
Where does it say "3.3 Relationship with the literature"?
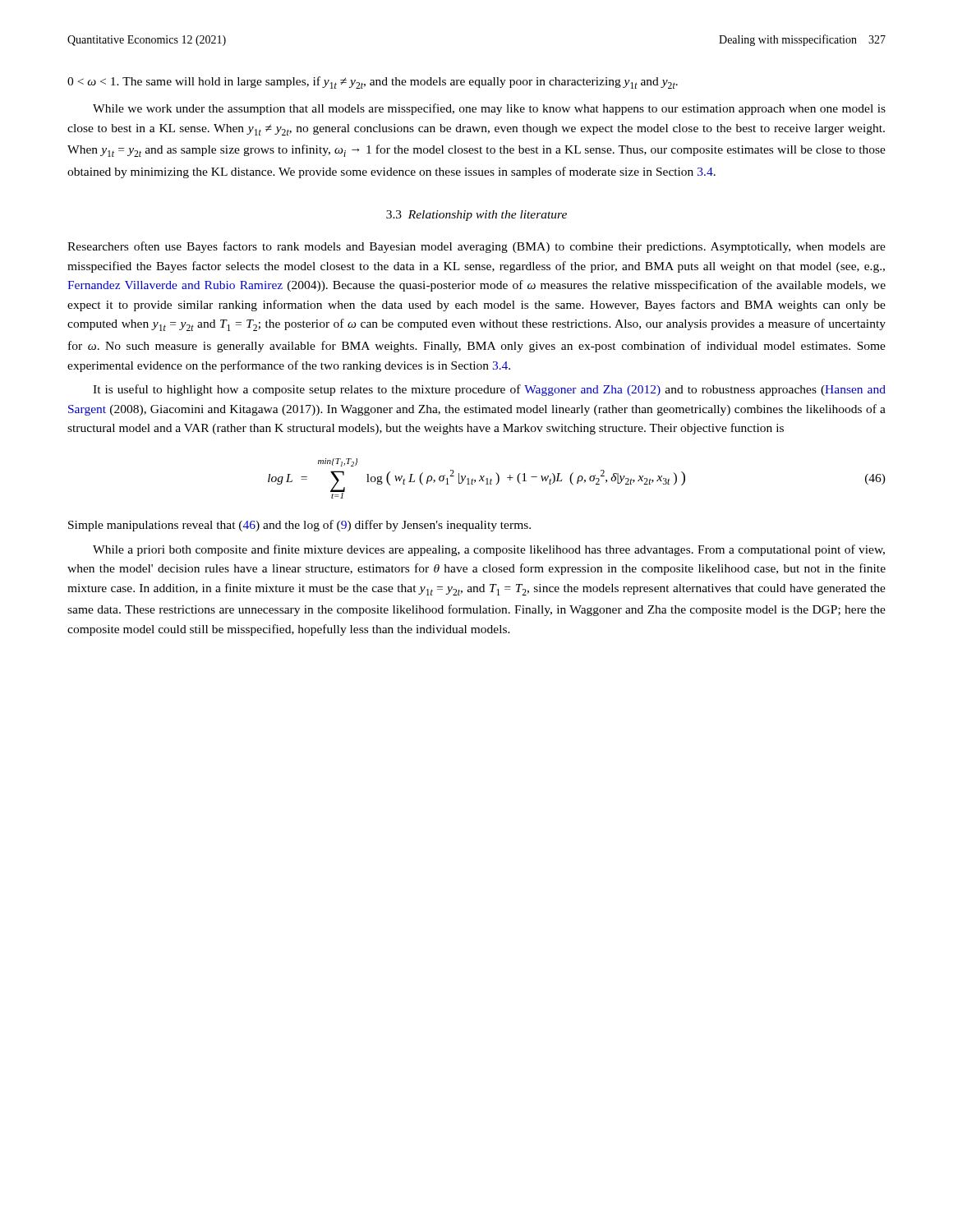click(x=476, y=214)
